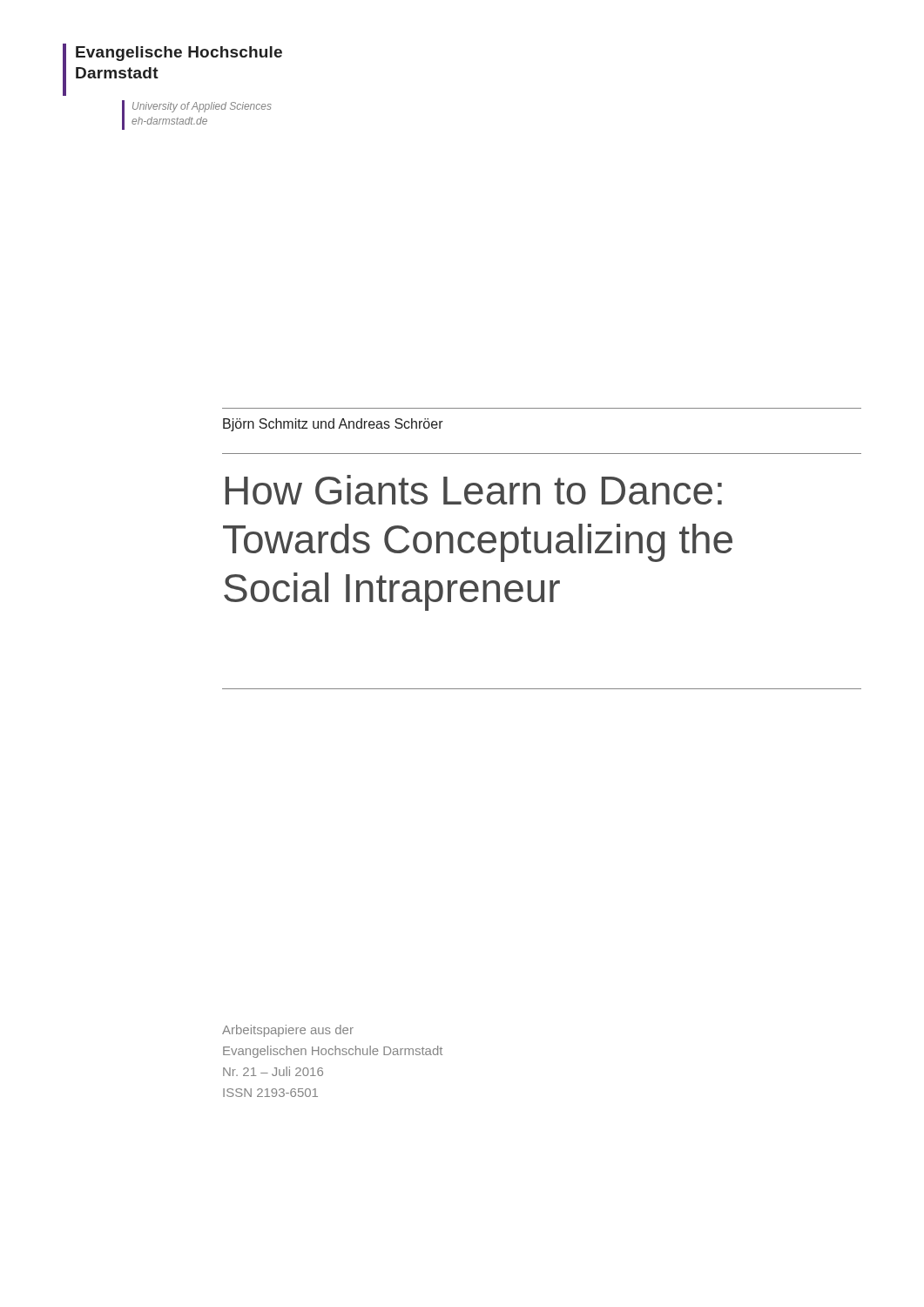This screenshot has width=924, height=1307.
Task: Where does it say "Björn Schmitz und Andreas Schröer"?
Action: 332,424
